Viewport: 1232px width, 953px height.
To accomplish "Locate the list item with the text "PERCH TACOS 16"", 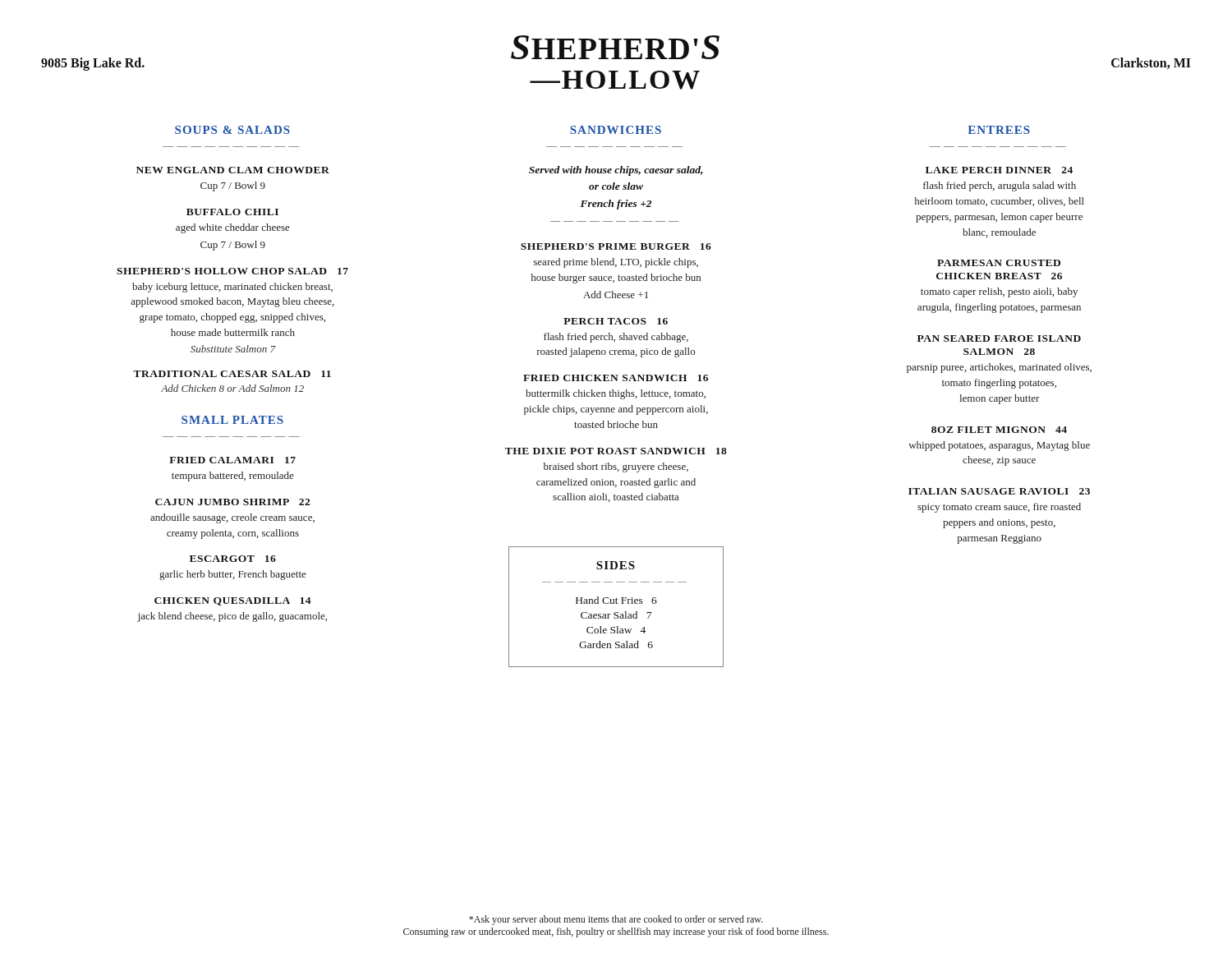I will tap(616, 337).
